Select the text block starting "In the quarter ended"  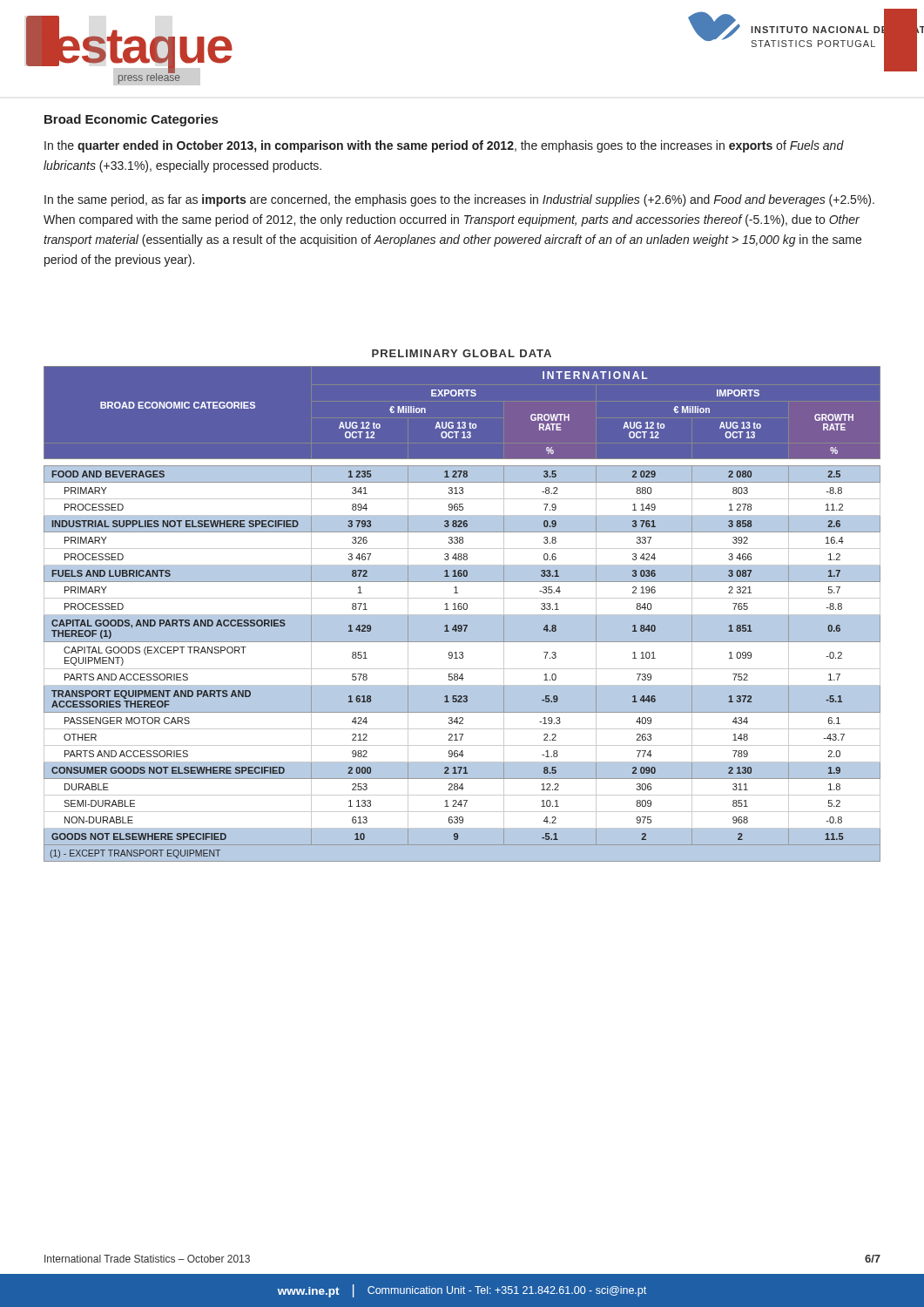tap(462, 156)
